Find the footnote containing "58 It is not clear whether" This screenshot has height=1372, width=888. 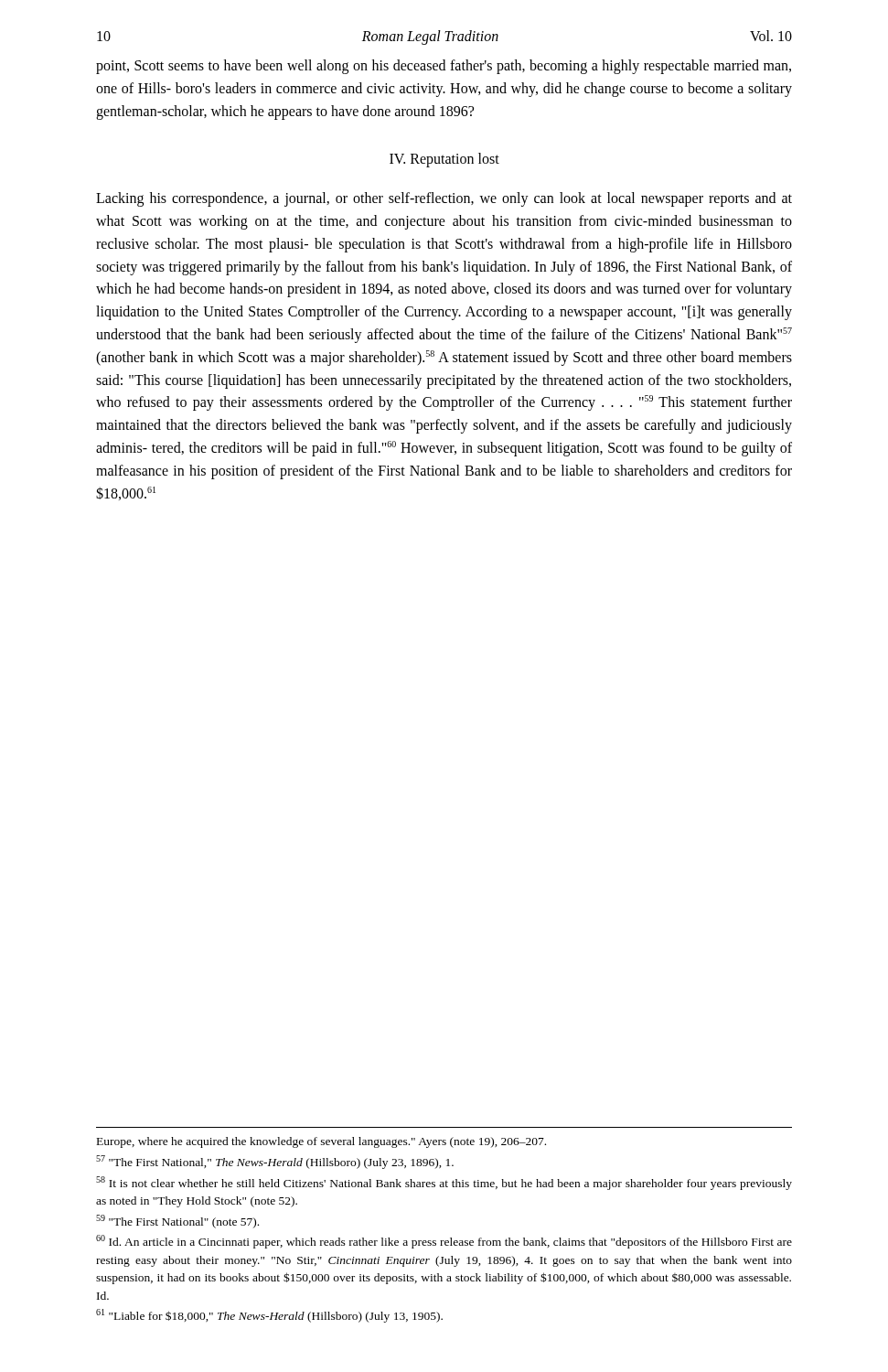pos(444,1191)
